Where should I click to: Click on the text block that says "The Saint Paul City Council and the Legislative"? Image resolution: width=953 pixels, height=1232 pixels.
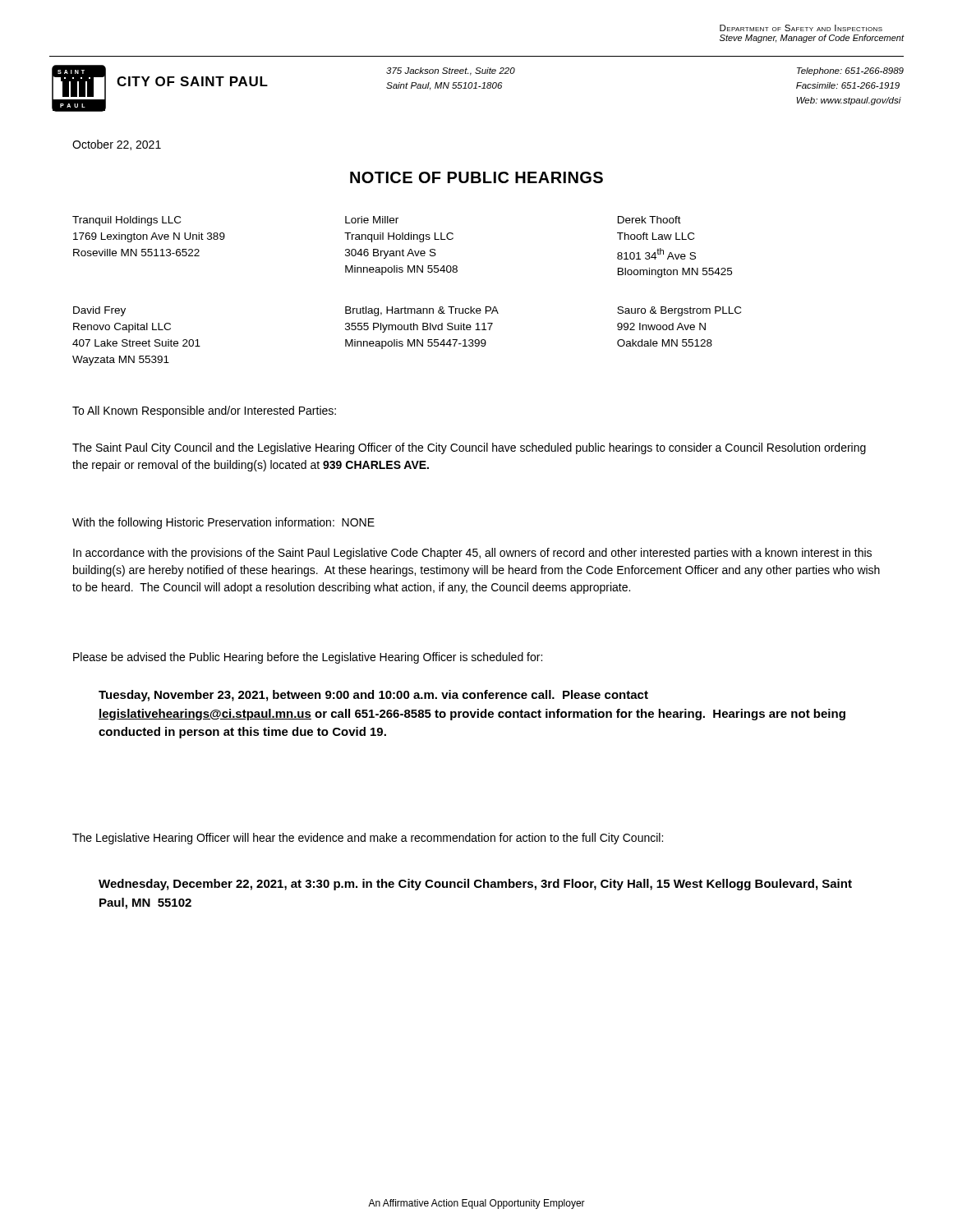[469, 456]
